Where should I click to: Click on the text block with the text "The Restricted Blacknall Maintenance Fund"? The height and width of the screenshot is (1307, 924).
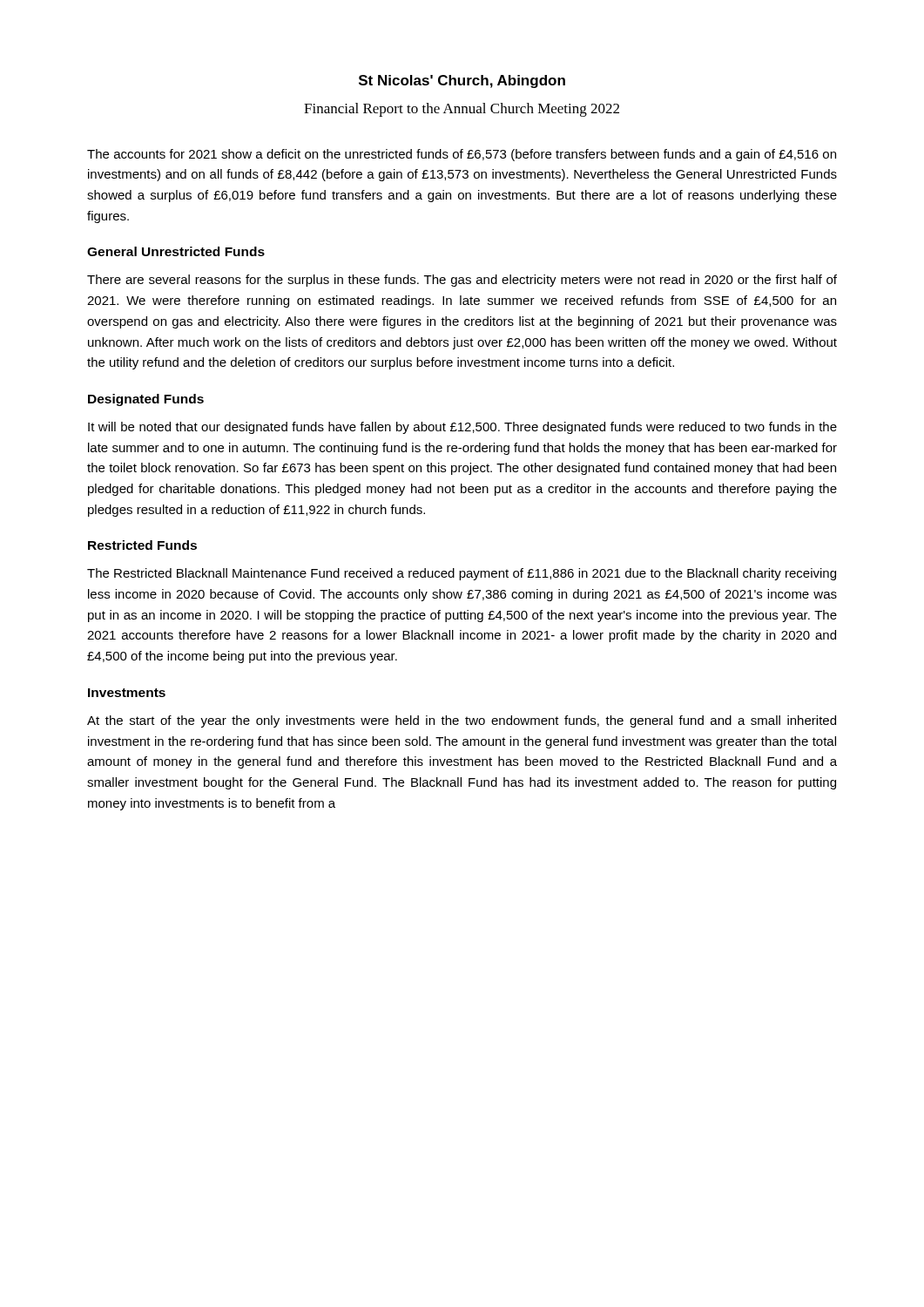(x=462, y=614)
